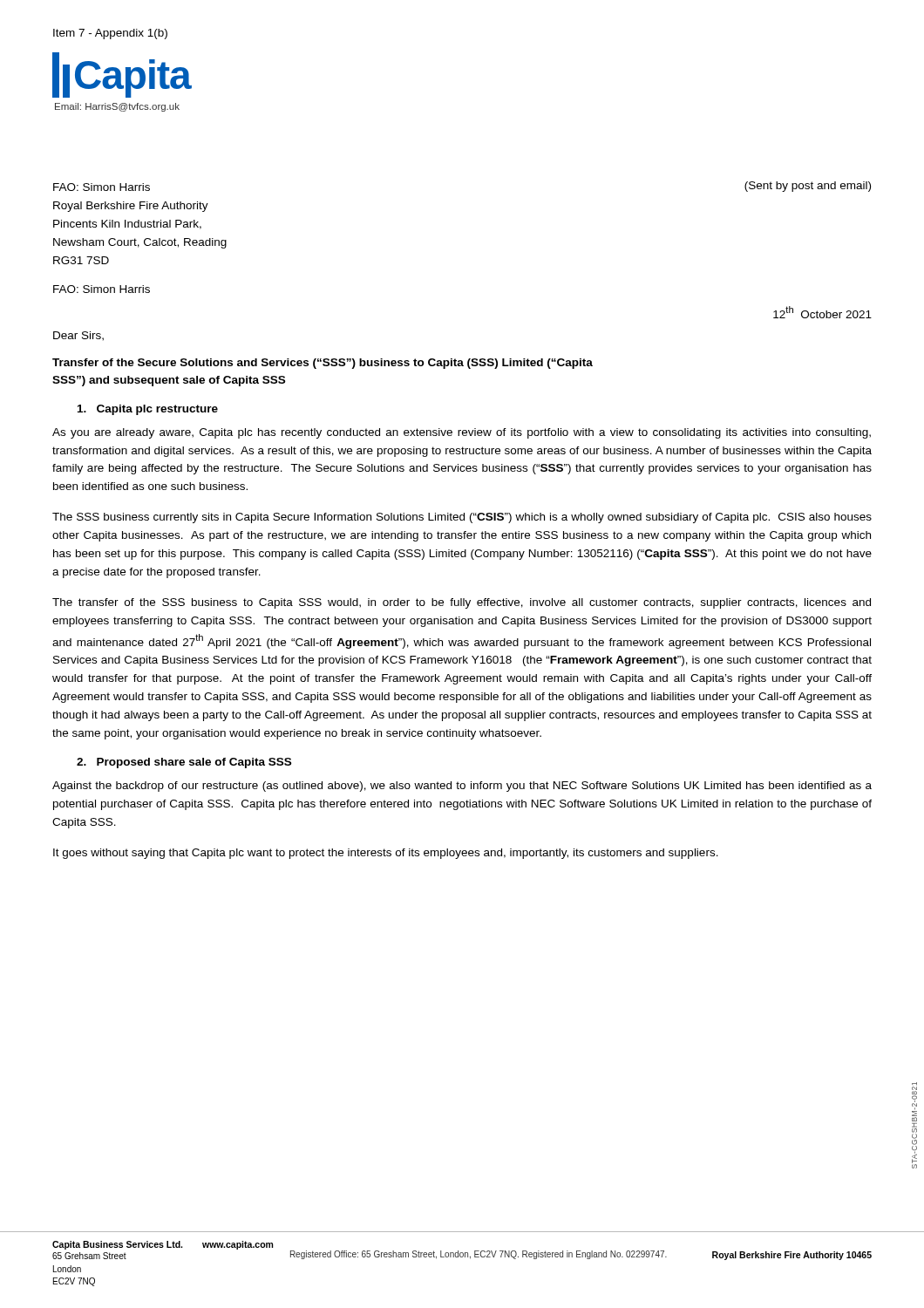
Task: Find the passage starting "It goes without saying that"
Action: point(385,852)
